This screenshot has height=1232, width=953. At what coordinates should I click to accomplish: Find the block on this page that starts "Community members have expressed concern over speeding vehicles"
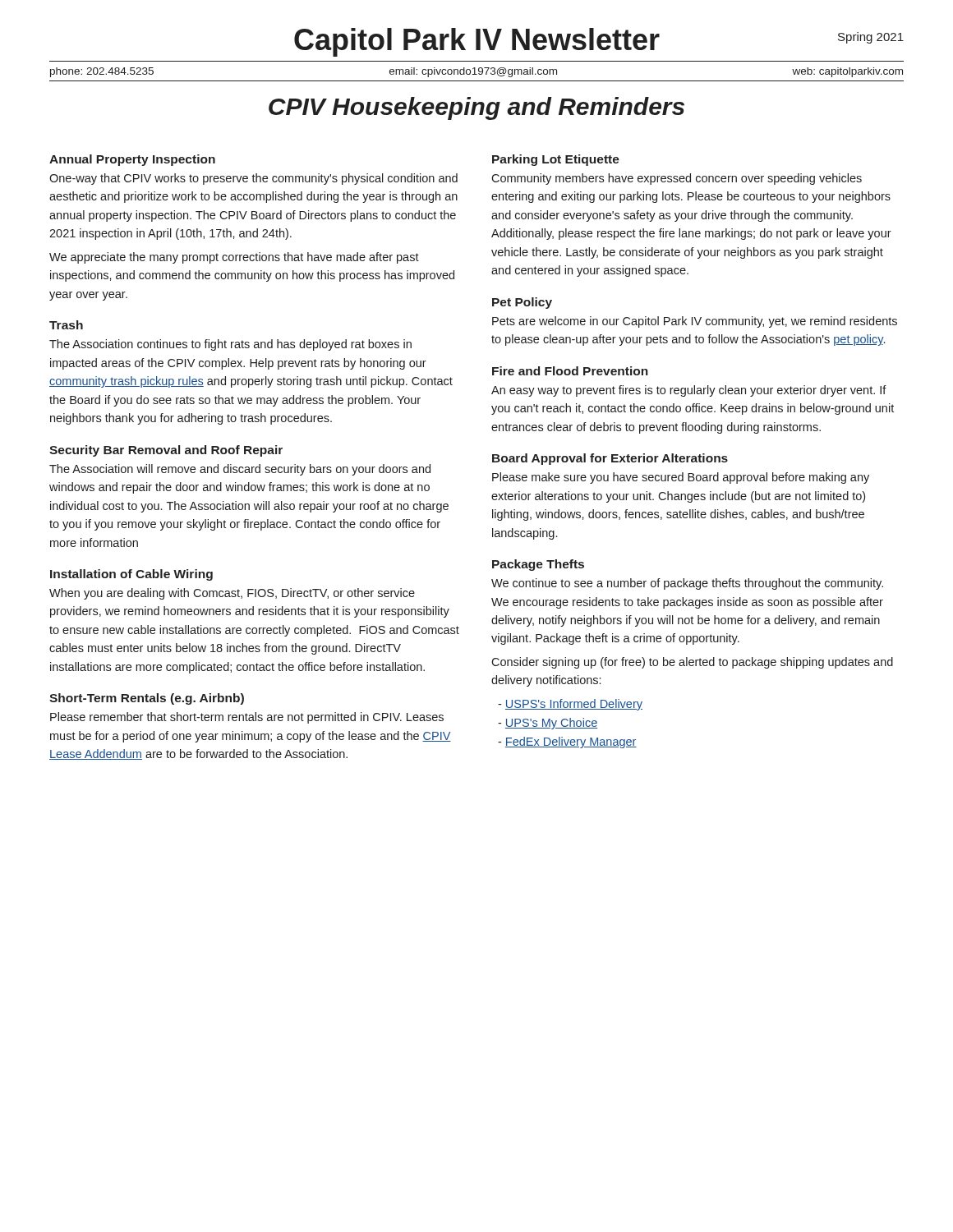(691, 224)
